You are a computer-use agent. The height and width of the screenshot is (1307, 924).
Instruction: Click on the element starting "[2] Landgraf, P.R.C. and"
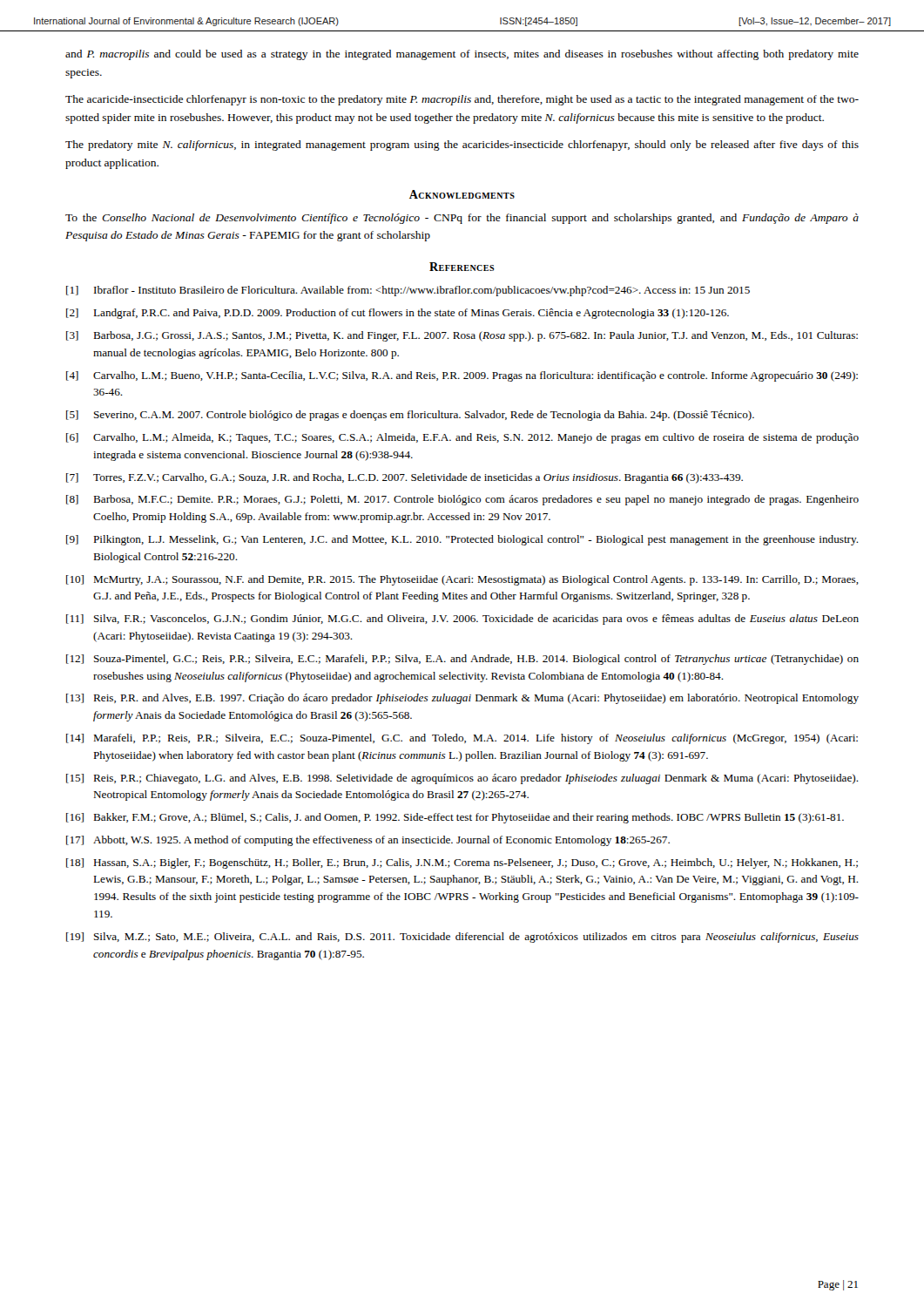(462, 313)
